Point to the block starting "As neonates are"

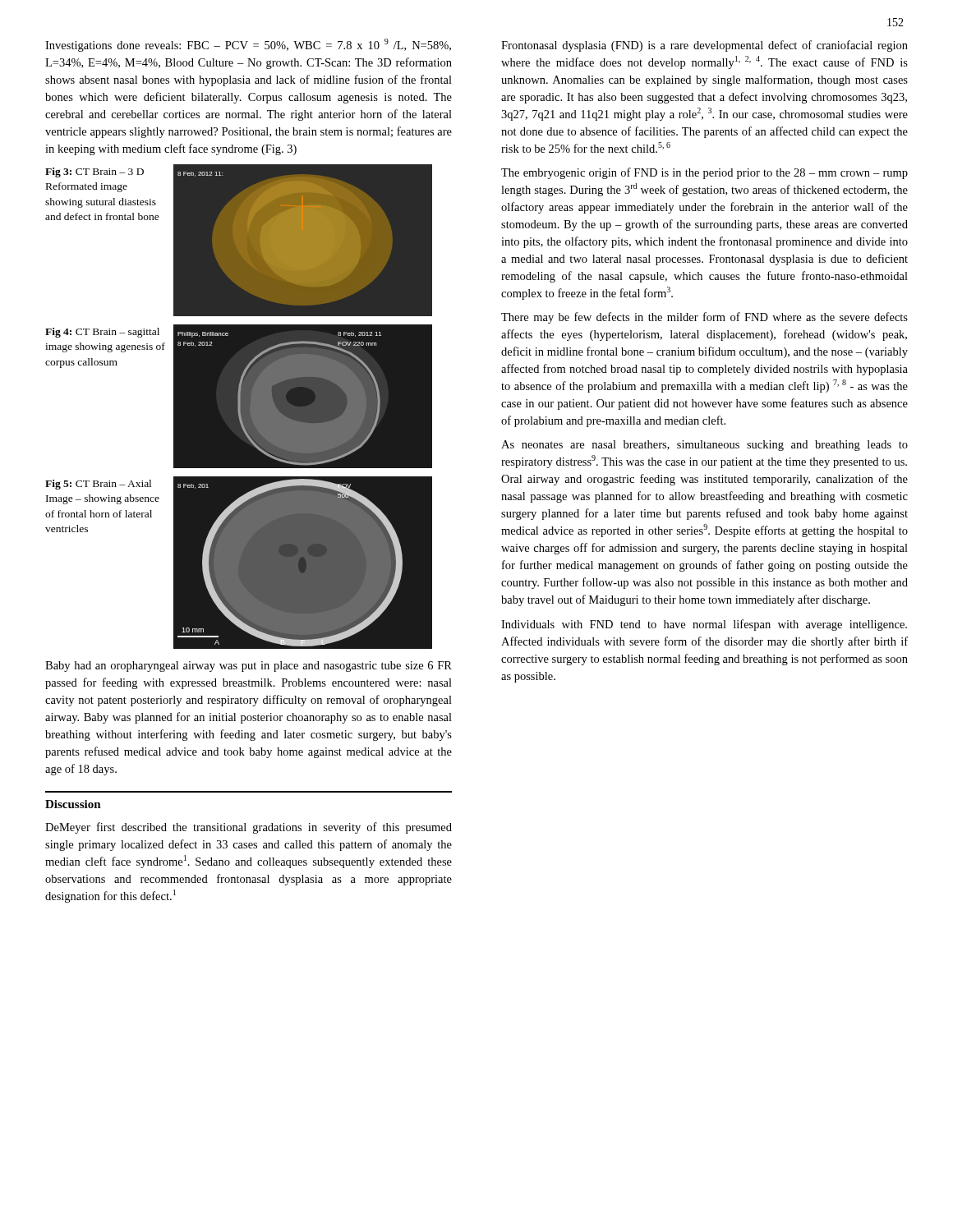tap(705, 523)
